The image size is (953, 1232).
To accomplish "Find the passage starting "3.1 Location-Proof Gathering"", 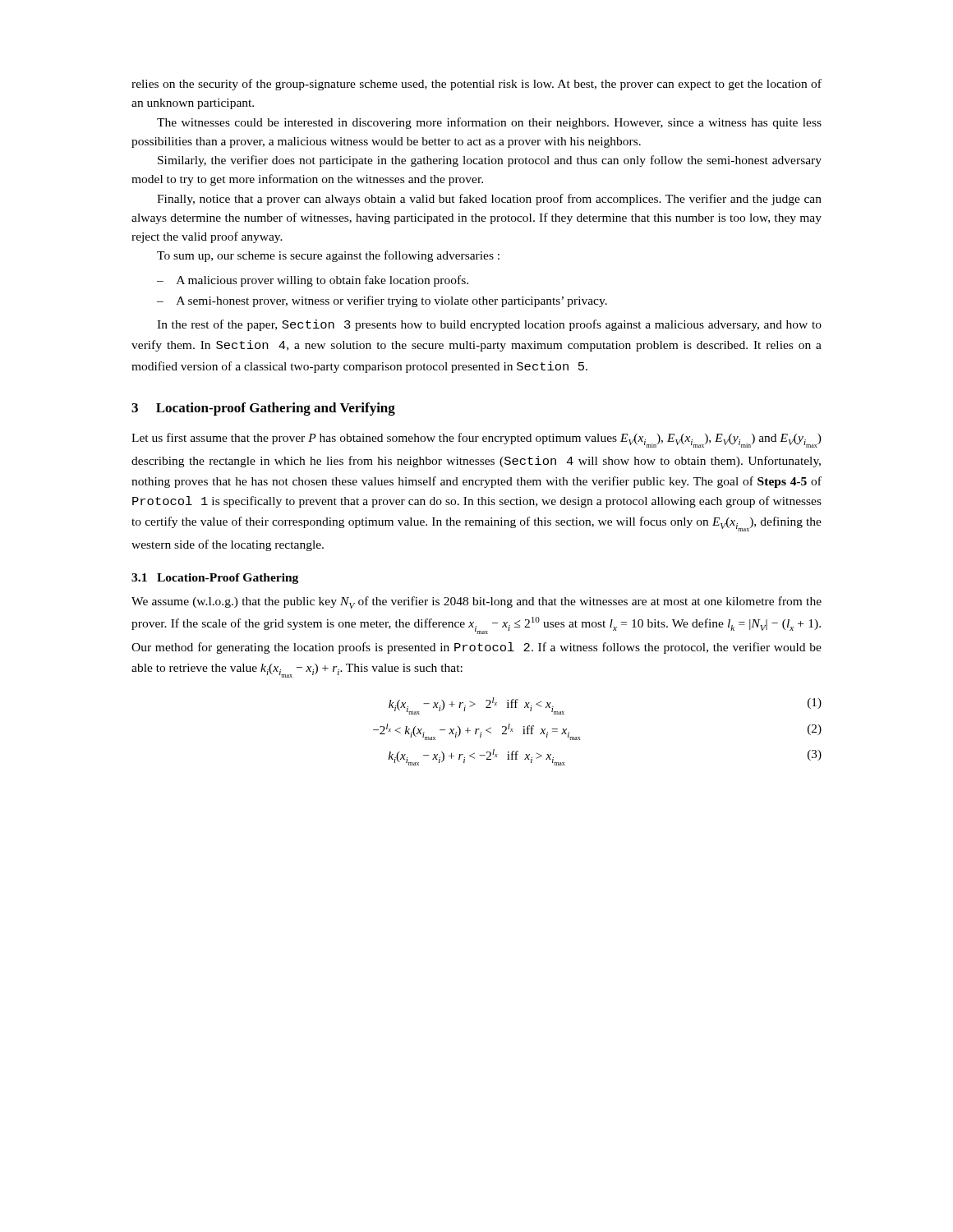I will pyautogui.click(x=215, y=577).
